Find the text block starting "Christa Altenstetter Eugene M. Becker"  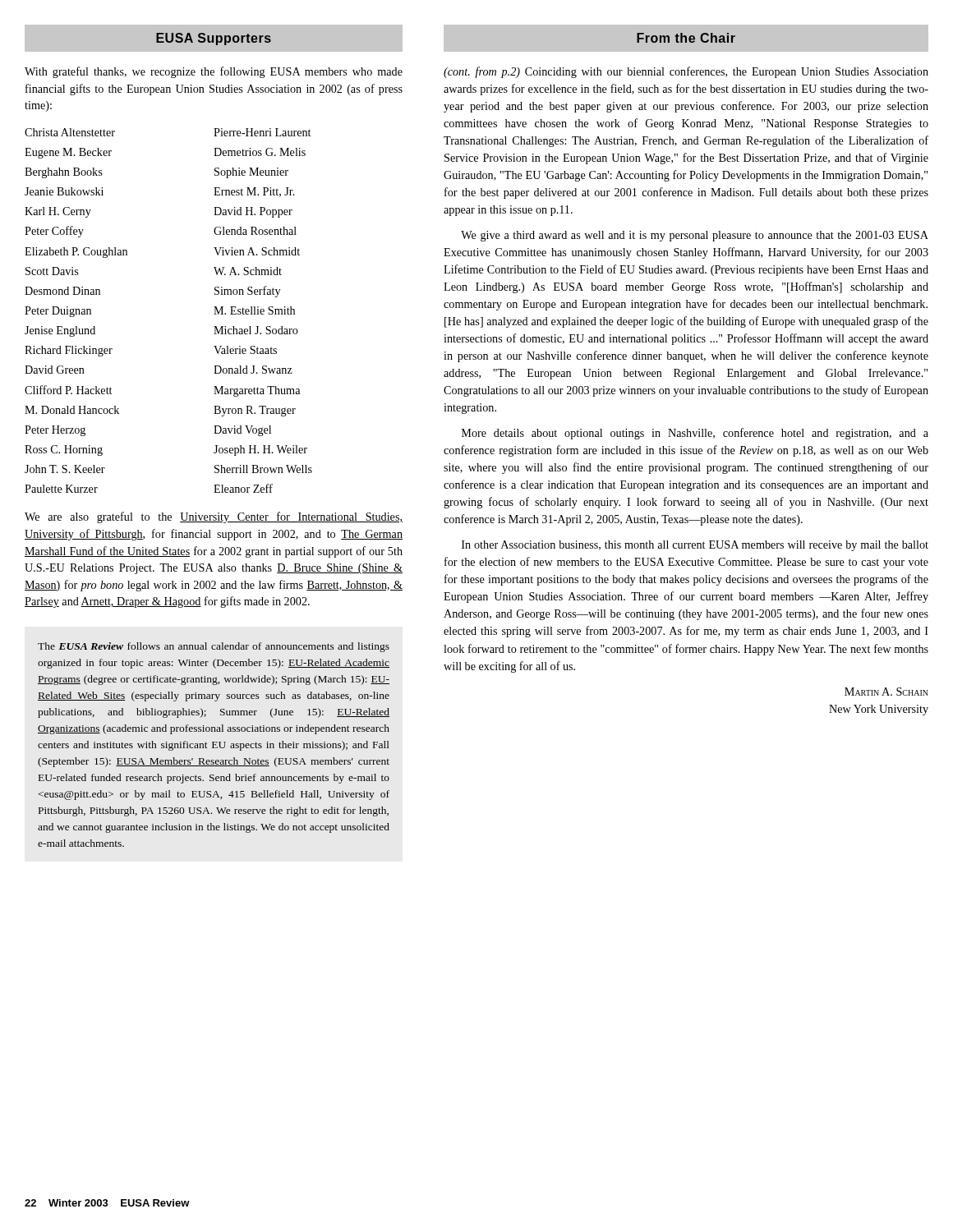214,311
